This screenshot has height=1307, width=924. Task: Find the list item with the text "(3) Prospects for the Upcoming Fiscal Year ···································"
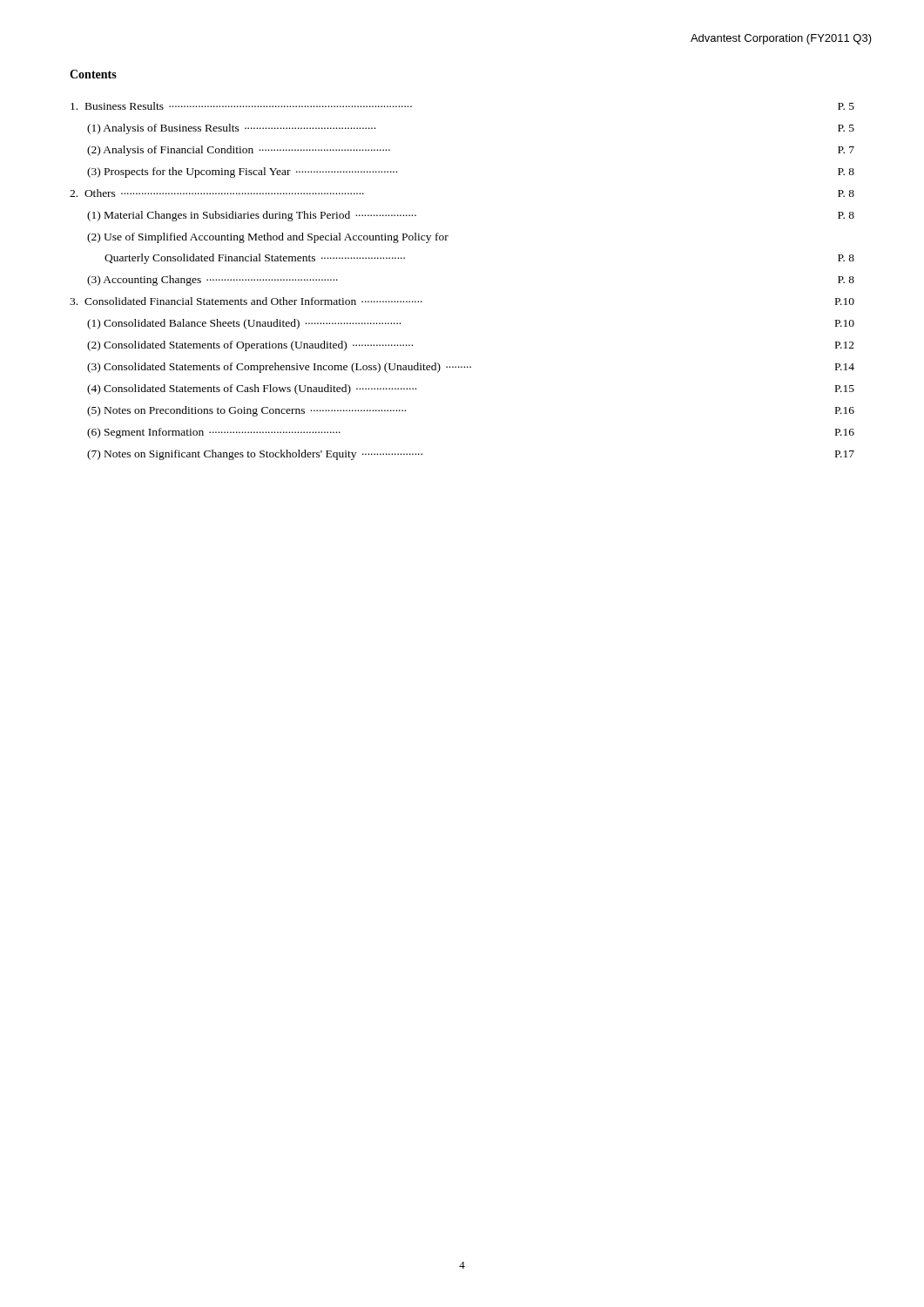pos(243,172)
